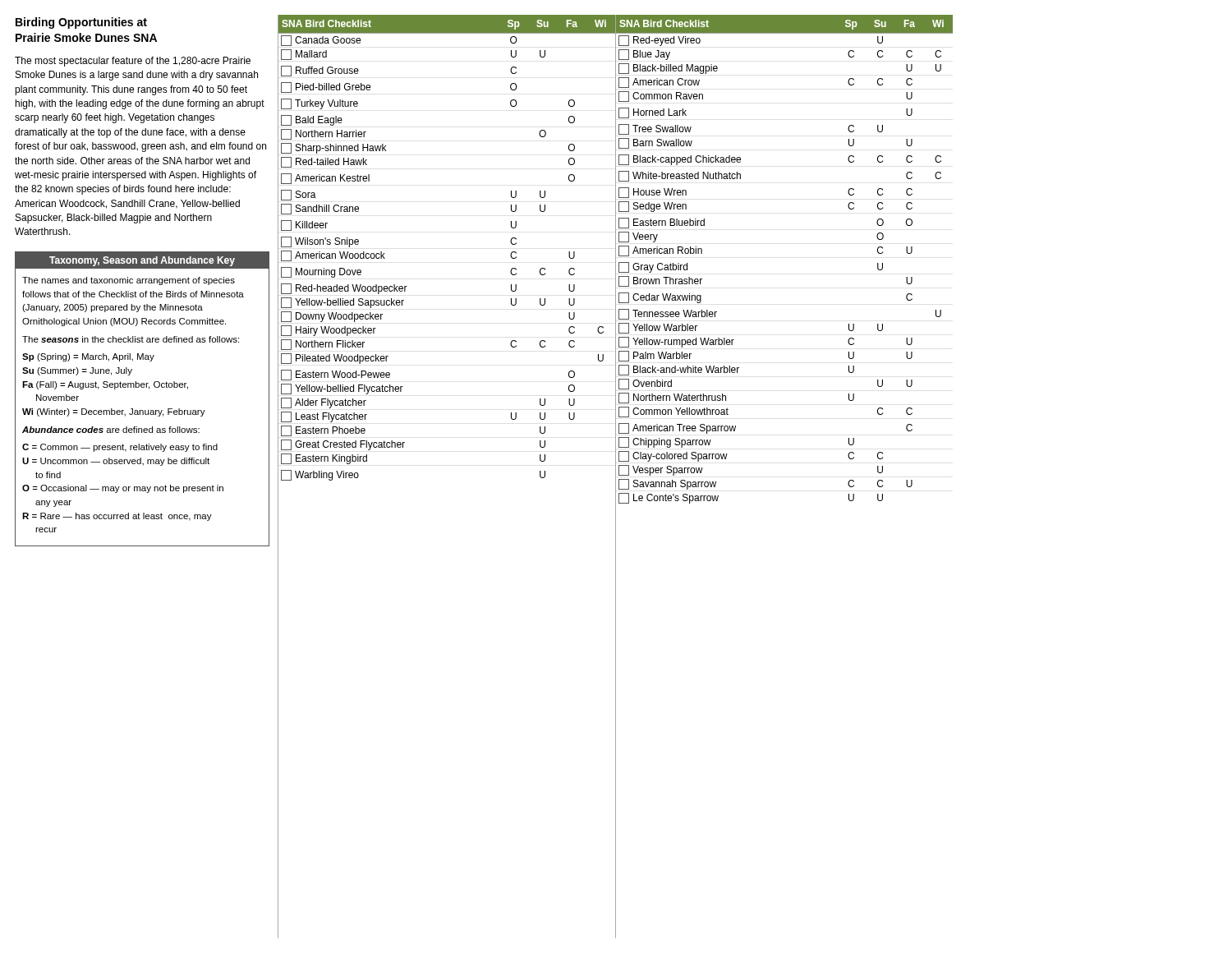The height and width of the screenshot is (953, 1232).
Task: Where is the section header that starts "Taxonomy, Season and Abundance"?
Action: (142, 260)
